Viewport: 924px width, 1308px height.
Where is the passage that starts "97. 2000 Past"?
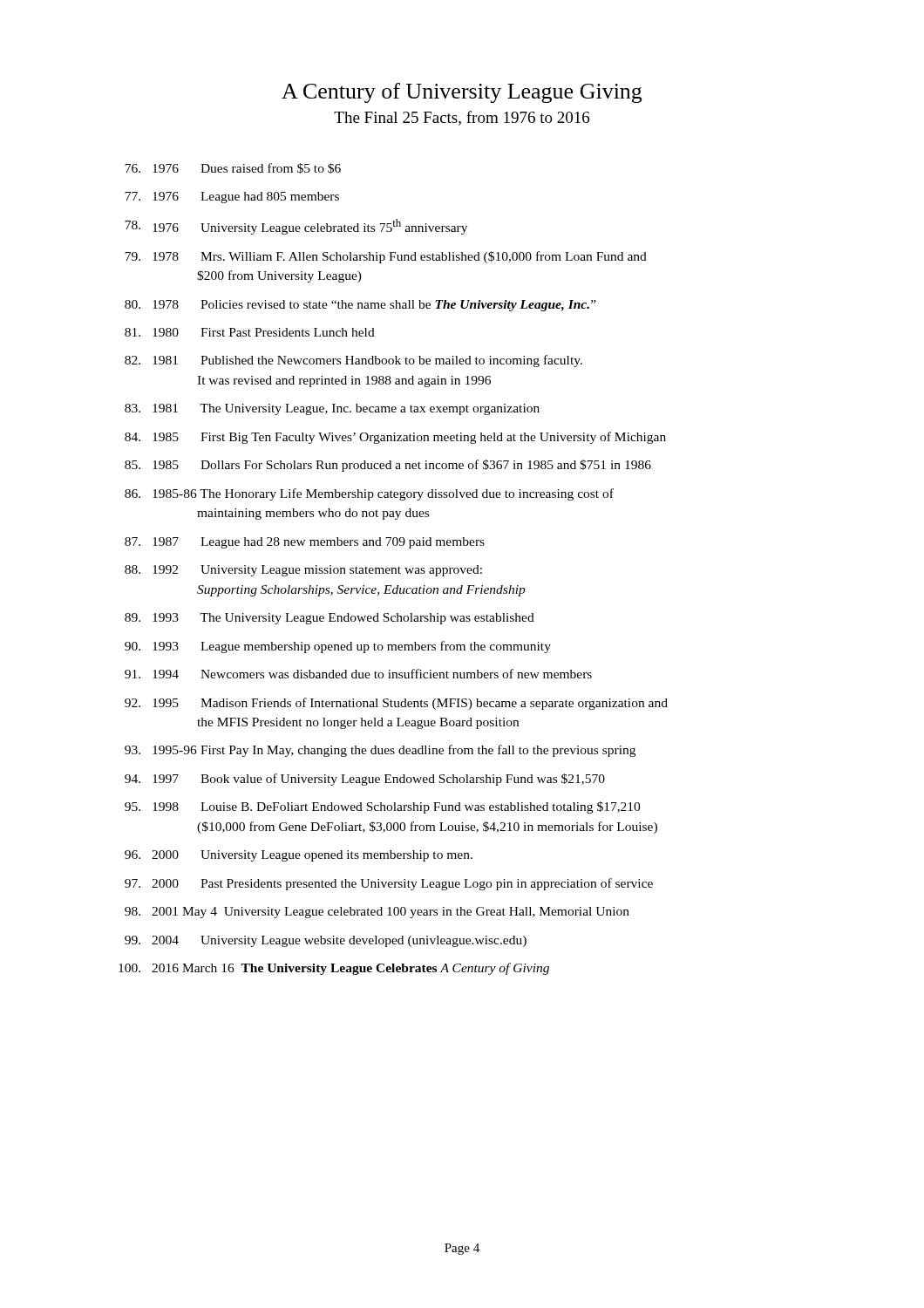[x=462, y=883]
